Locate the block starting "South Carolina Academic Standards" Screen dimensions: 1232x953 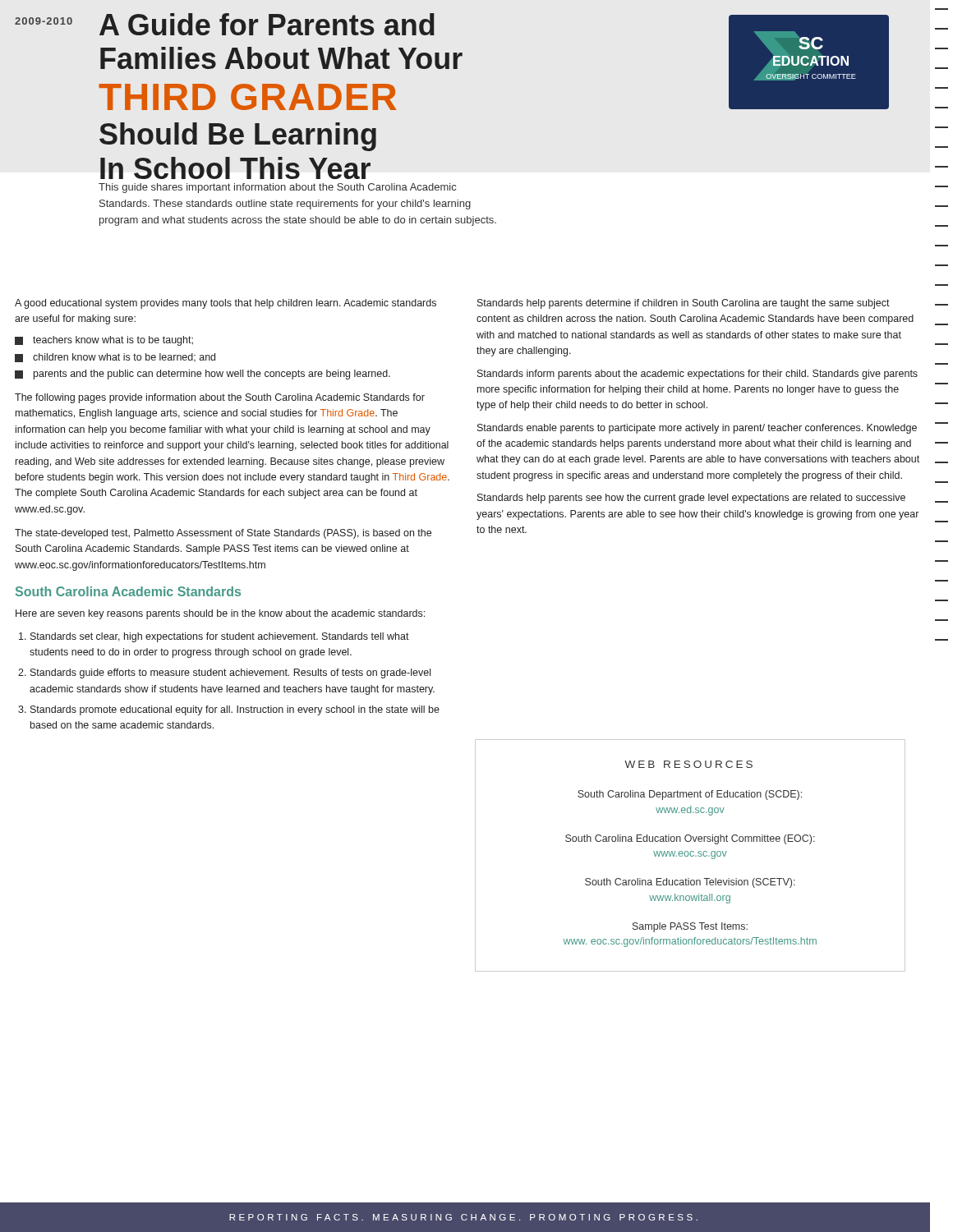(128, 592)
